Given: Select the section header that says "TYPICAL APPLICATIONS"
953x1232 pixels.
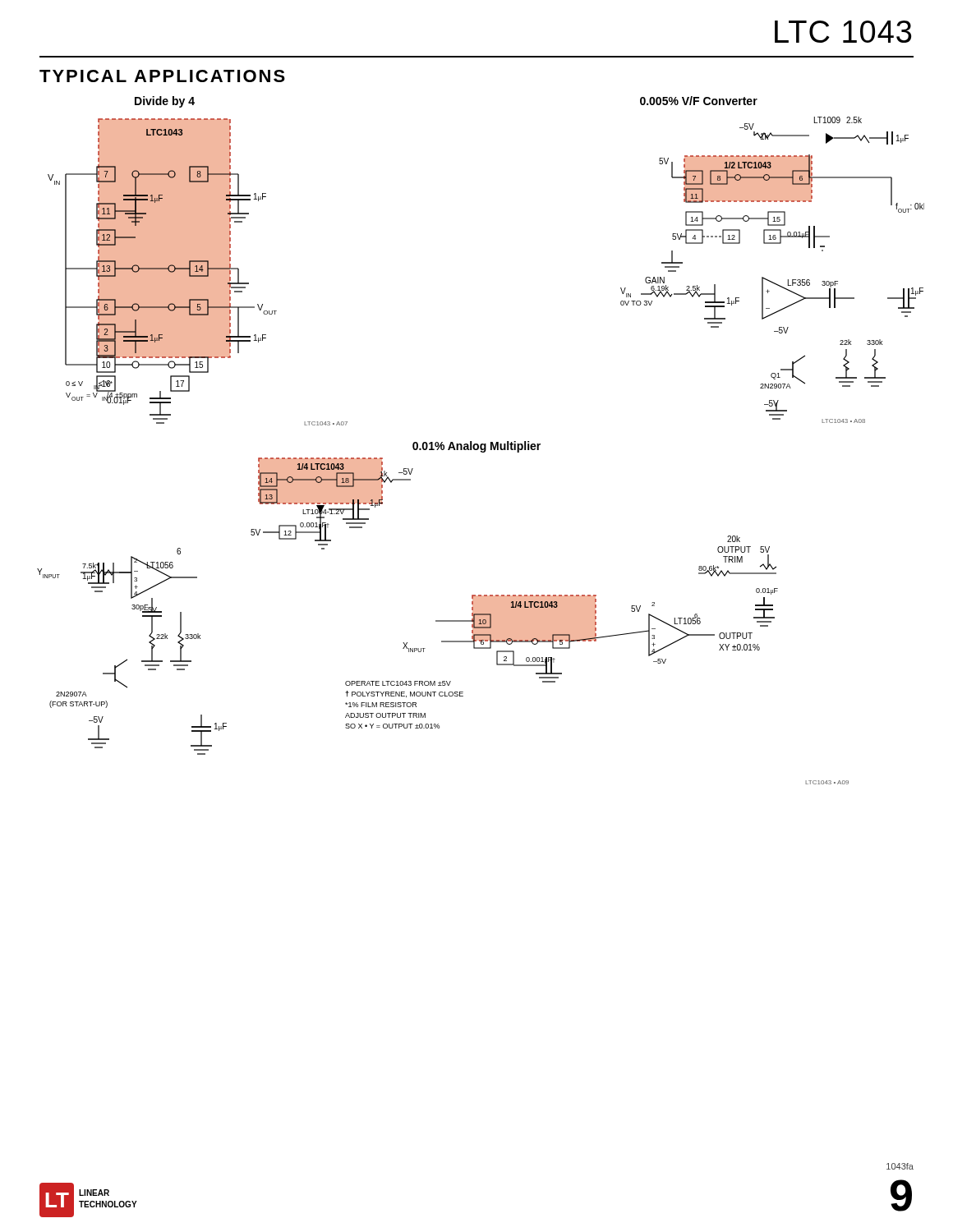Looking at the screenshot, I should tap(163, 76).
